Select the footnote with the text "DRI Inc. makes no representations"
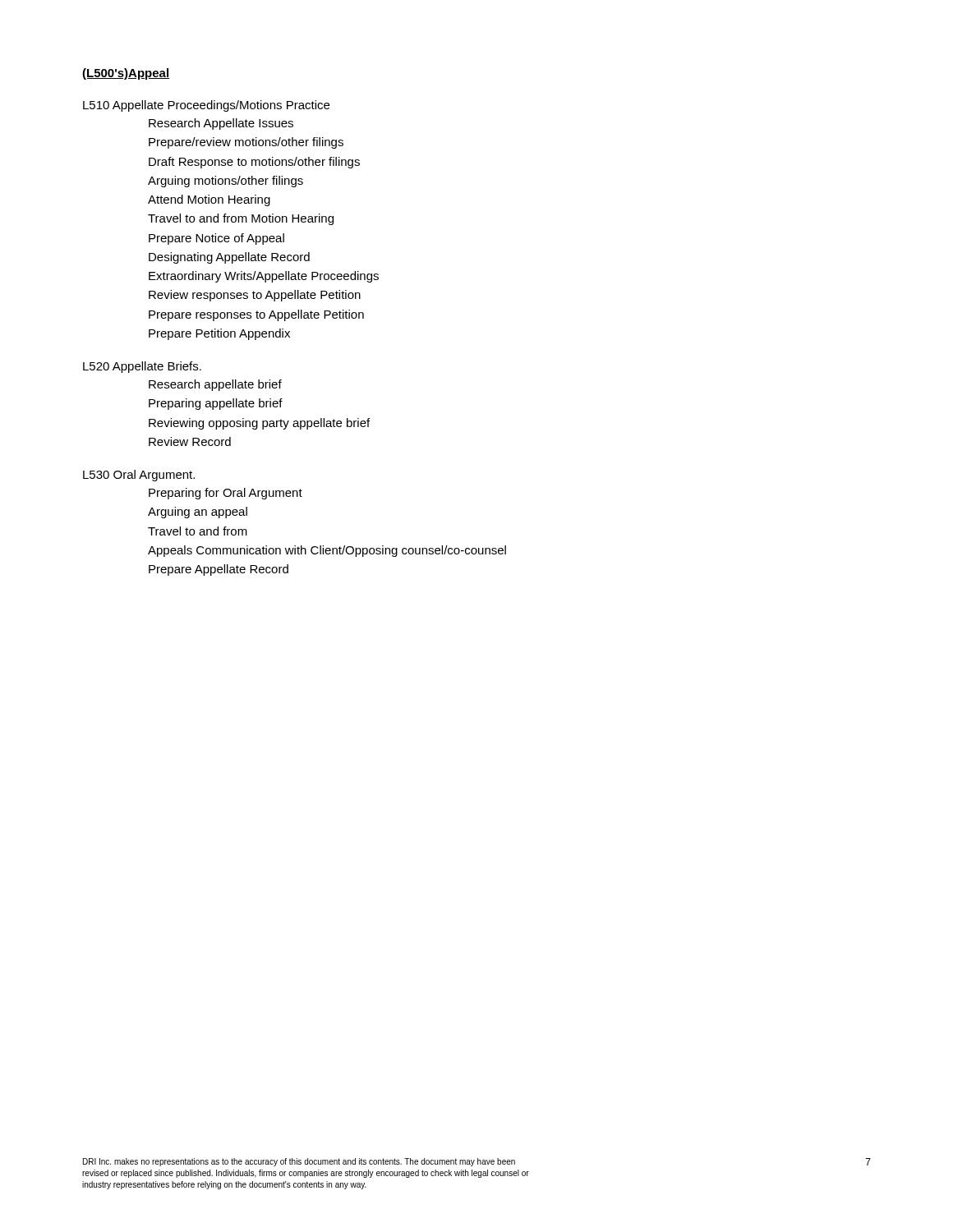 tap(305, 1173)
